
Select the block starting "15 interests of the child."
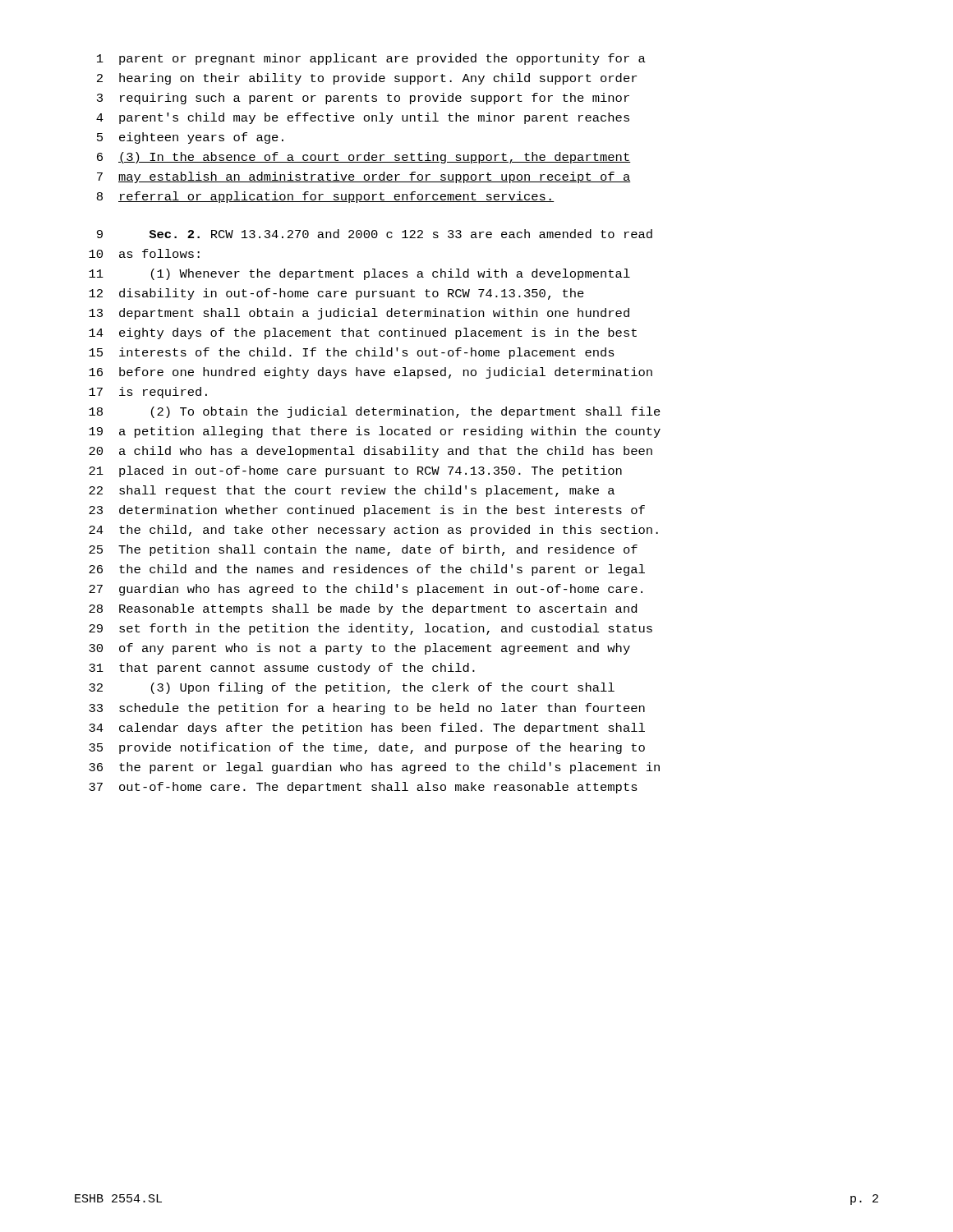click(345, 353)
